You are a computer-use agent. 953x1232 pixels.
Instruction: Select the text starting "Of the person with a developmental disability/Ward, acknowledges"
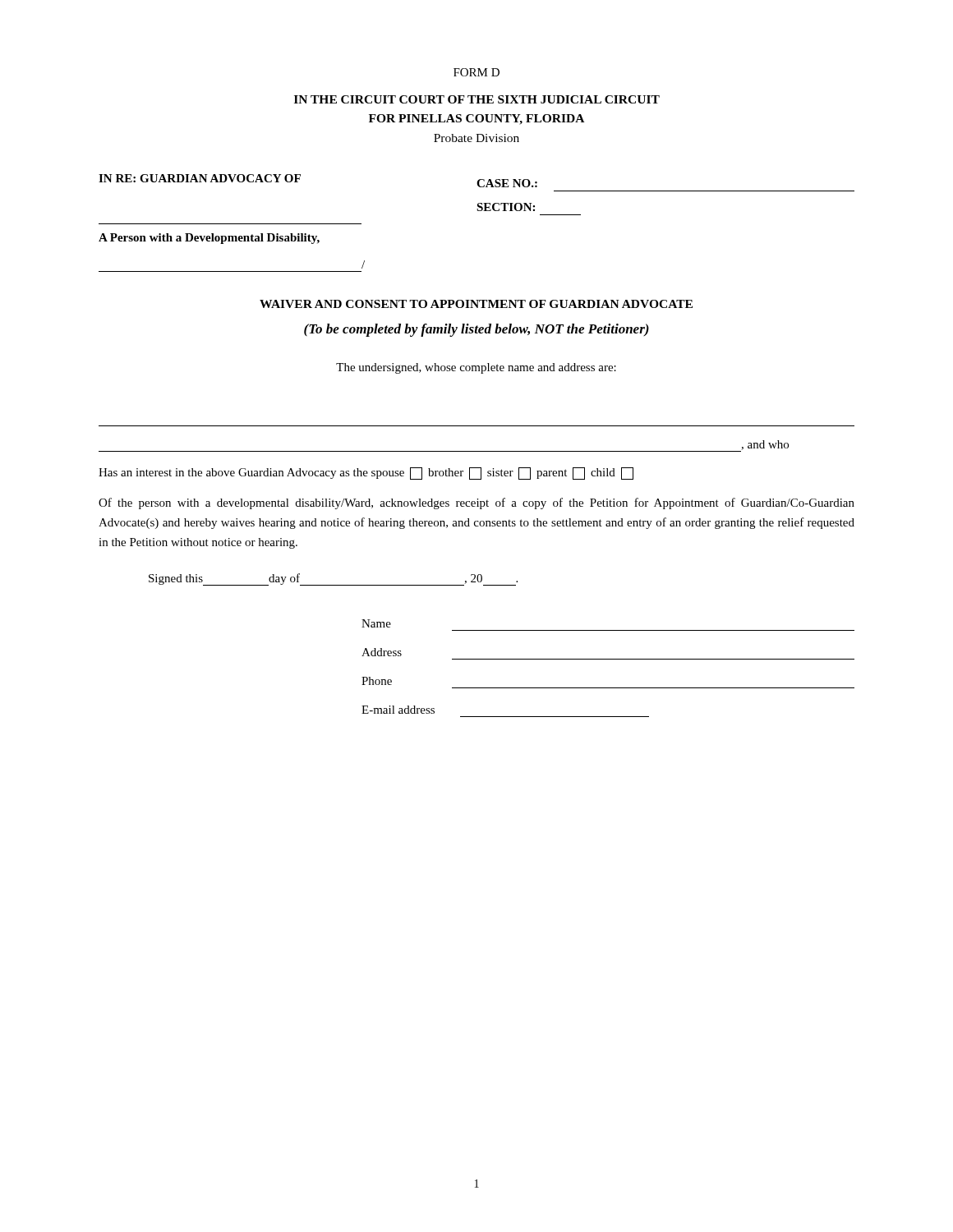(x=476, y=523)
